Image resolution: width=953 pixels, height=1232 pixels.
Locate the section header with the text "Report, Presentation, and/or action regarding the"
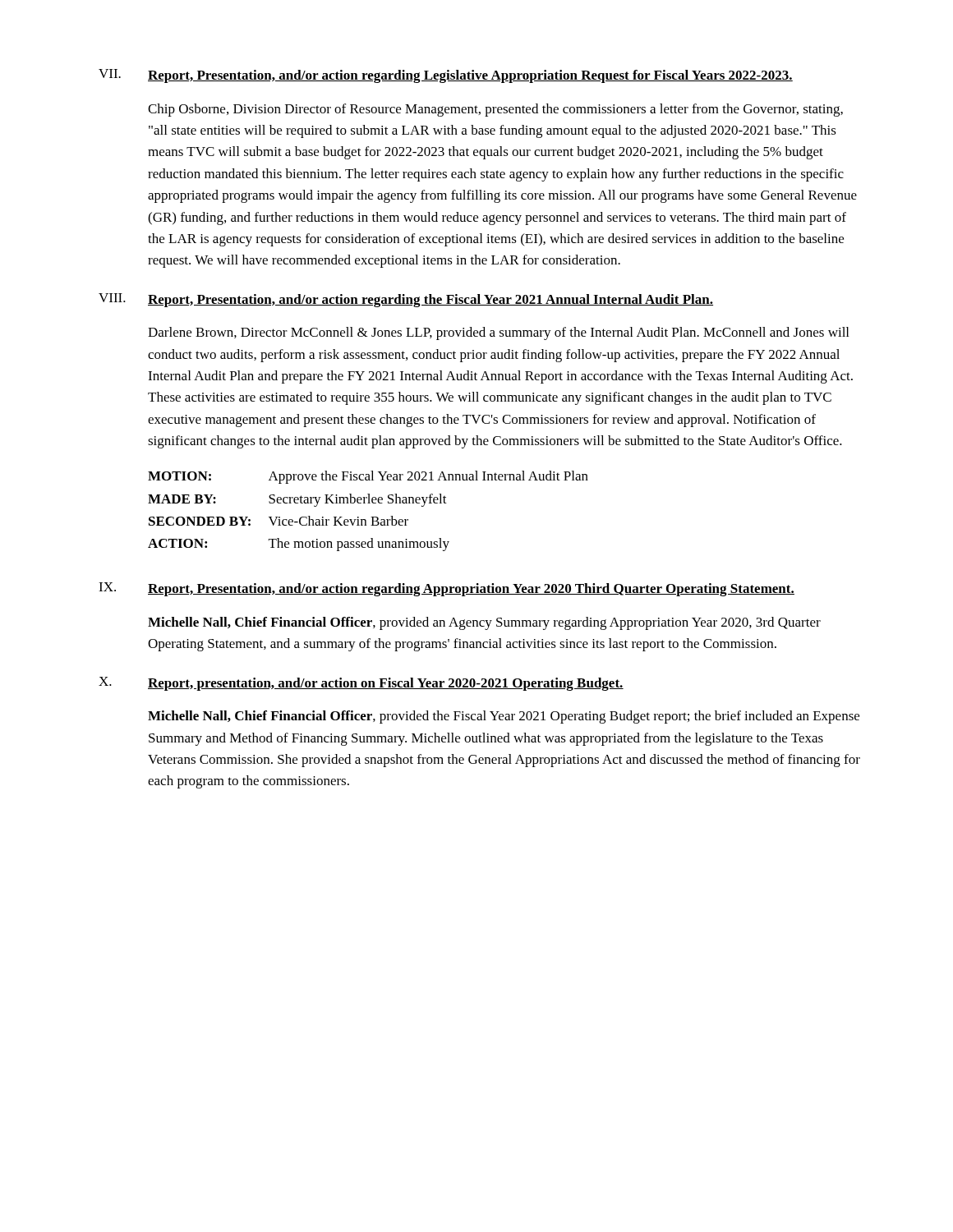(x=431, y=299)
